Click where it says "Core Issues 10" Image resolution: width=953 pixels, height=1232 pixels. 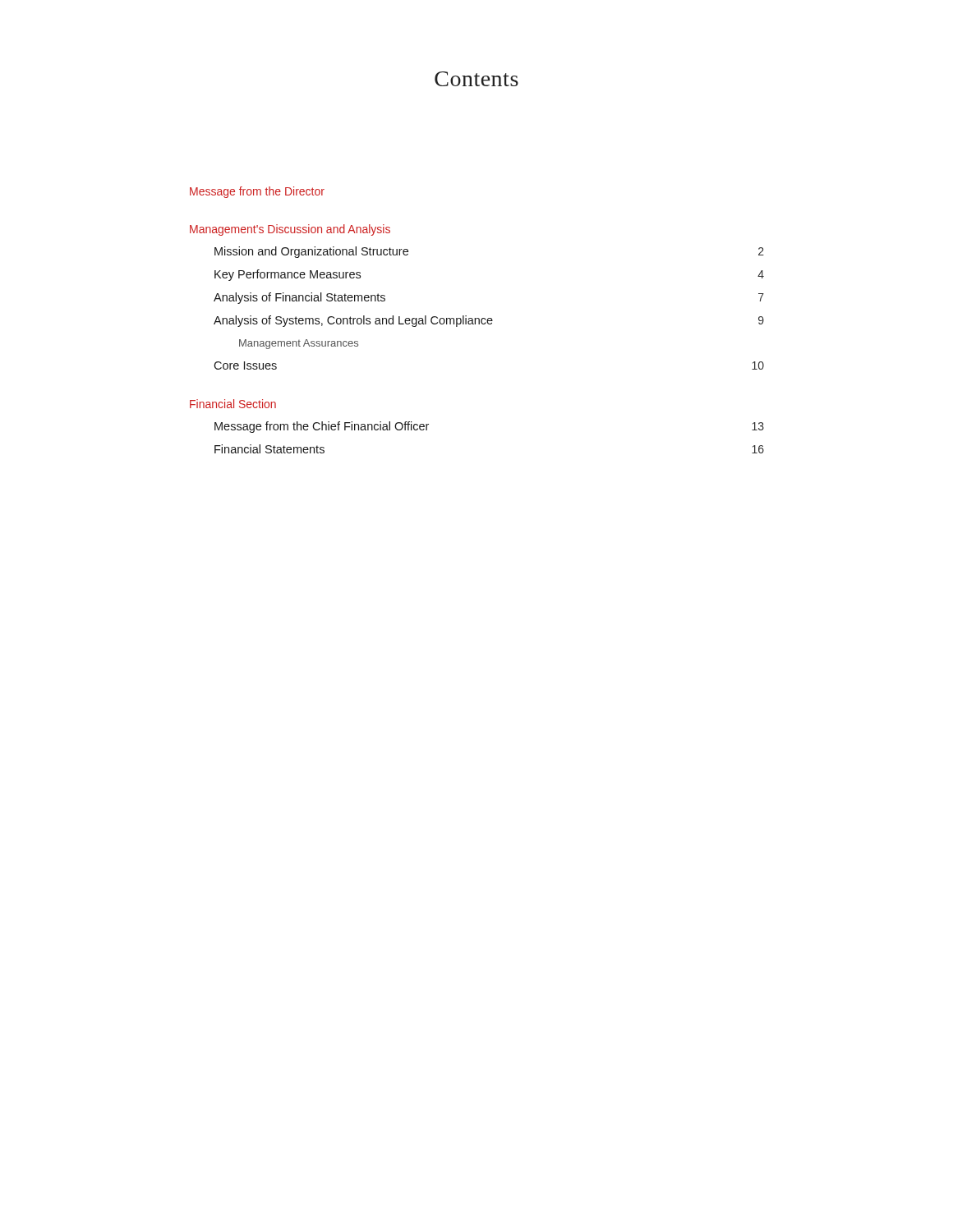244,365
